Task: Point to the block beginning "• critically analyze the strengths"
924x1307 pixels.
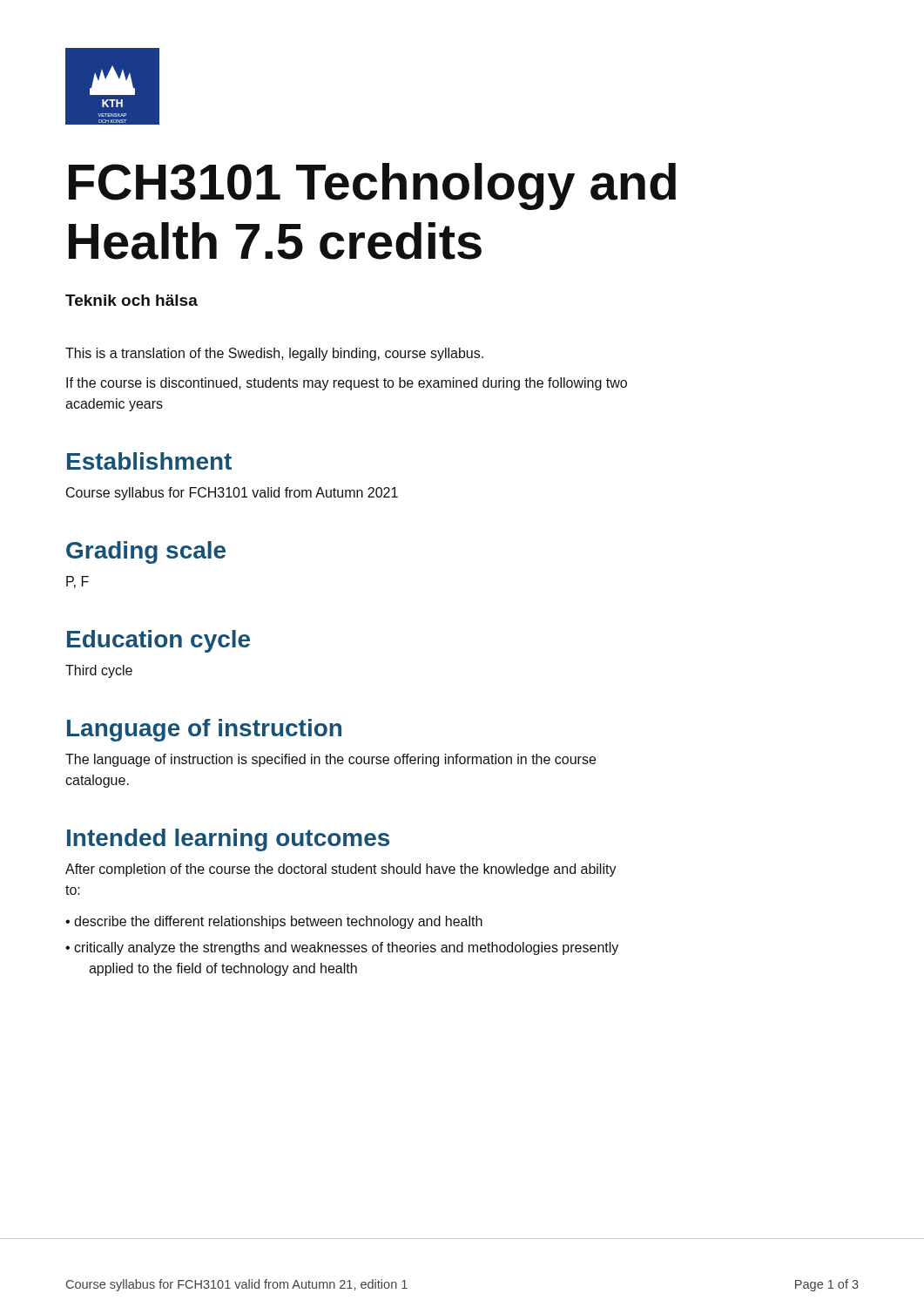Action: tap(342, 958)
